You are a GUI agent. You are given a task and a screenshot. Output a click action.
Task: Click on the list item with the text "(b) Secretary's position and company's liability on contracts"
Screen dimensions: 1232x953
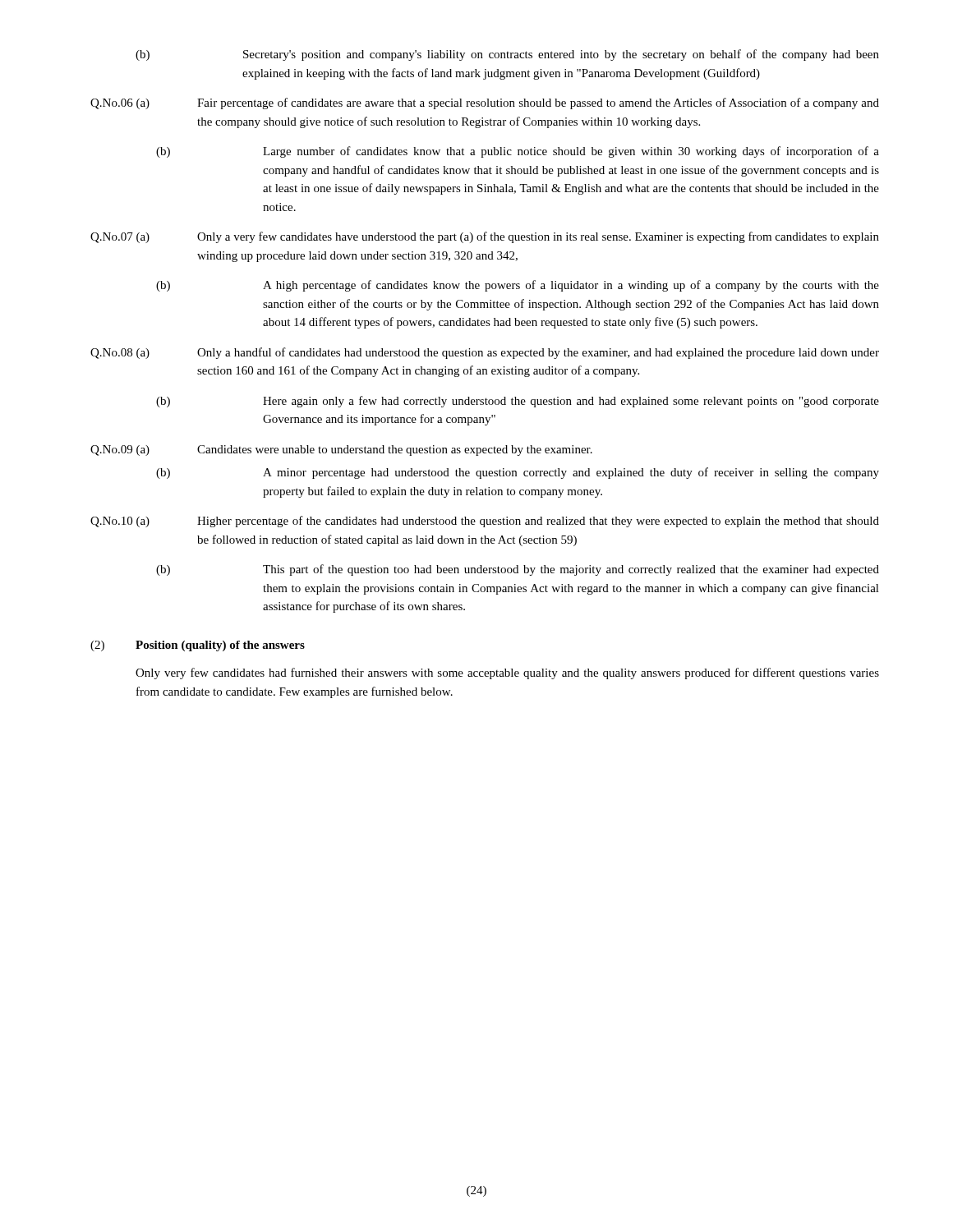click(x=485, y=64)
